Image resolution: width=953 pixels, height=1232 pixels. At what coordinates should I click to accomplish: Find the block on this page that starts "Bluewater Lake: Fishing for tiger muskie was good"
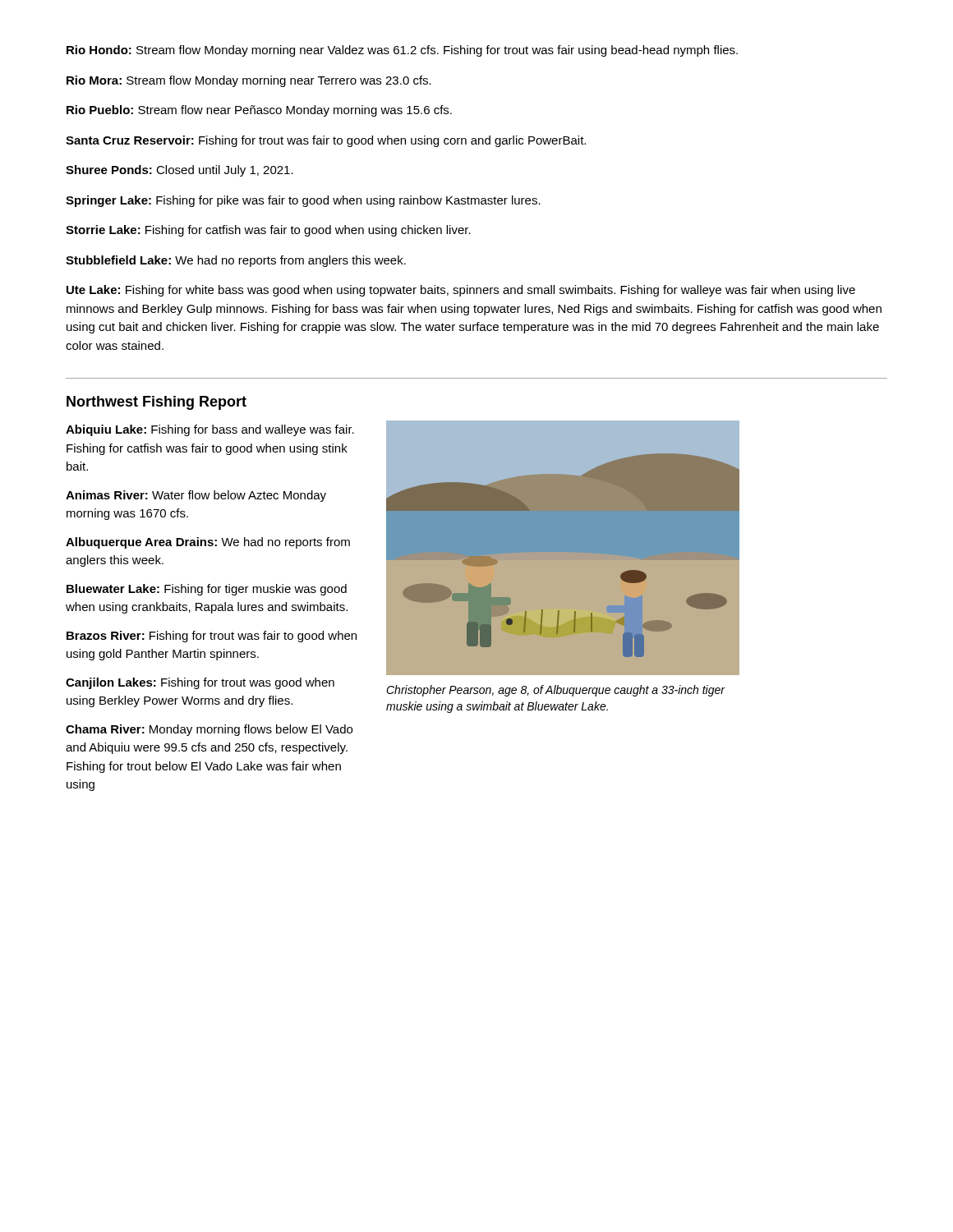[x=207, y=597]
